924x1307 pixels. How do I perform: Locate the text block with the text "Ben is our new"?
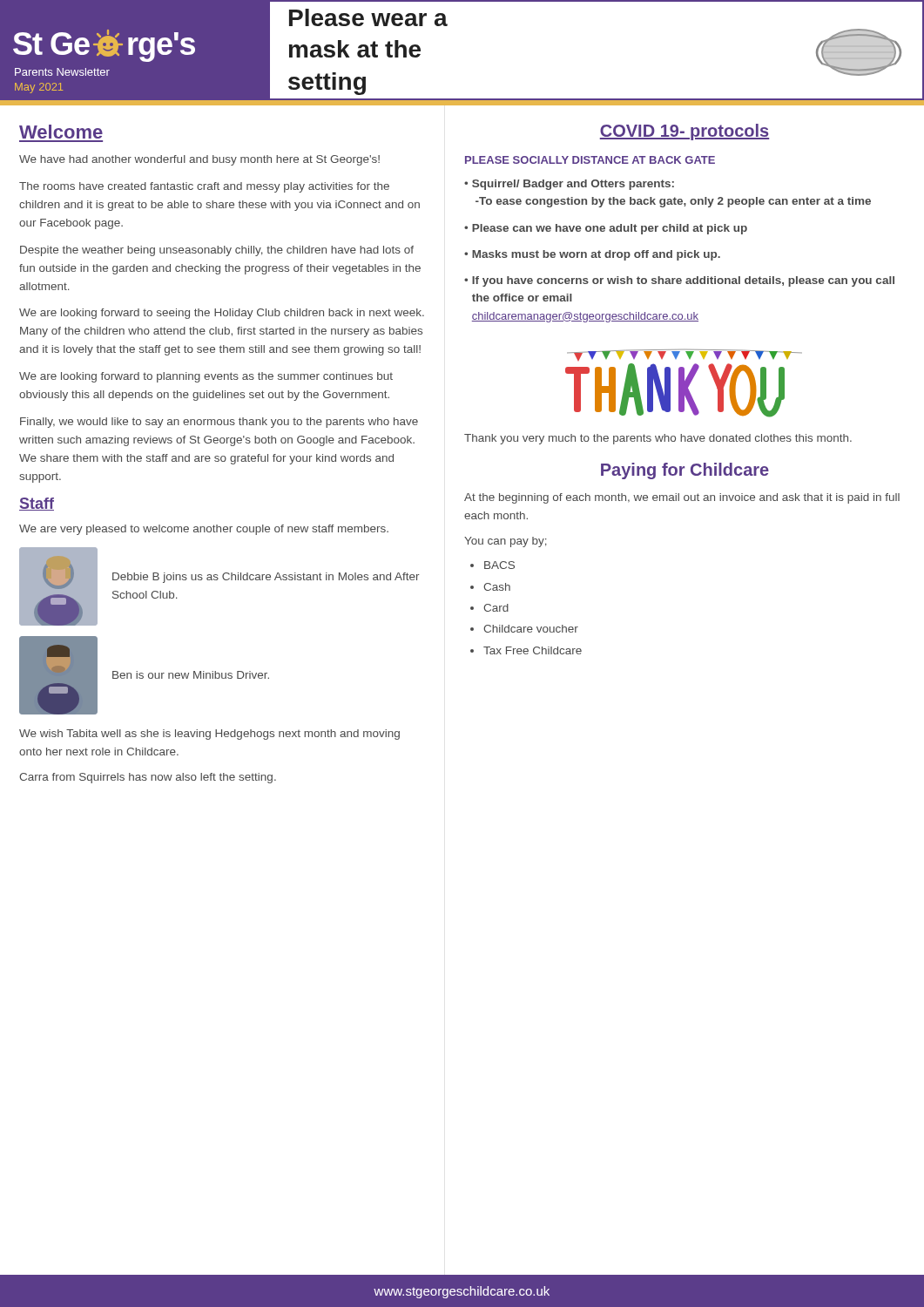pos(191,674)
